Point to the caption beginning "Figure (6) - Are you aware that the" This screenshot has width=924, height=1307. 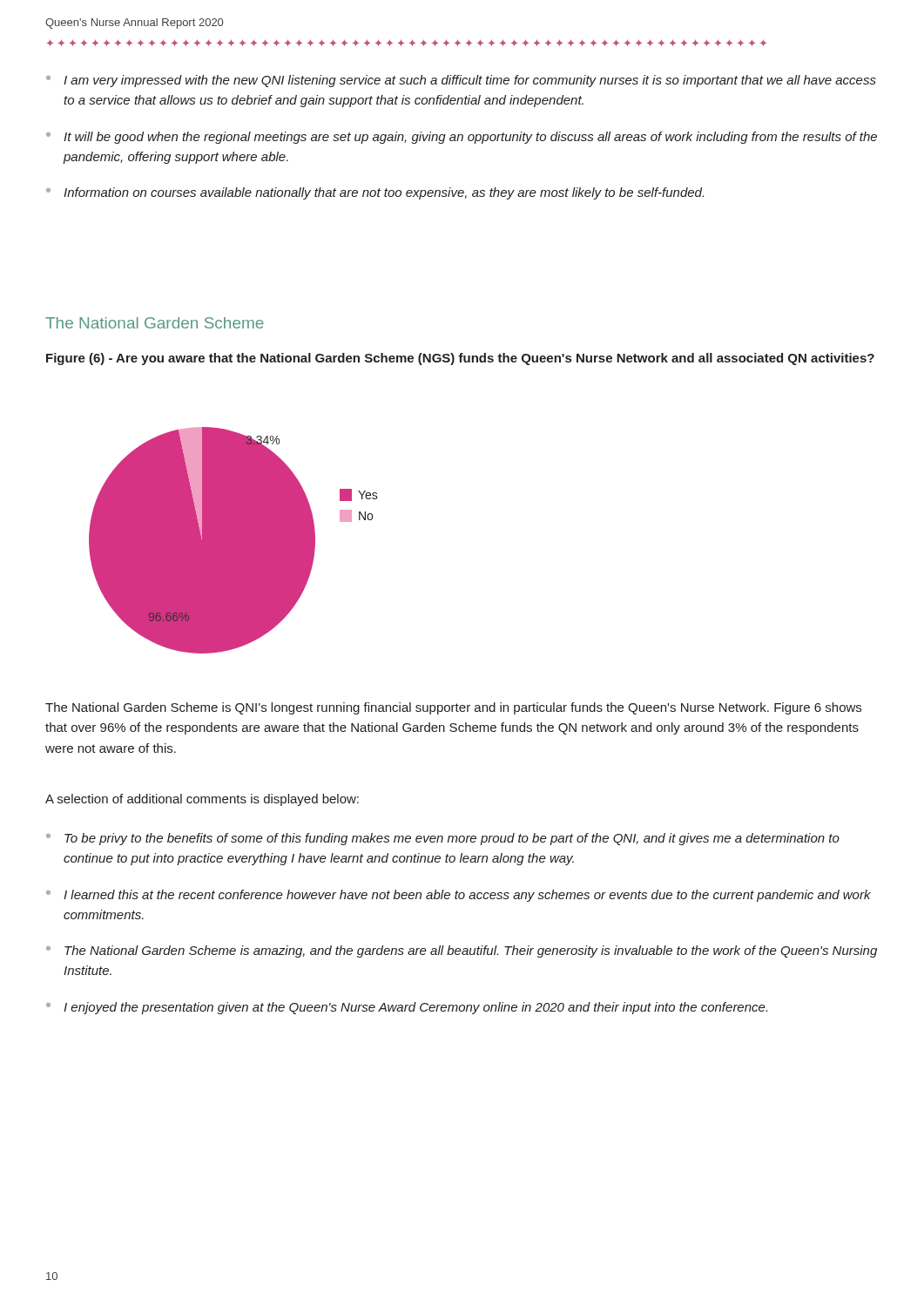(x=460, y=358)
